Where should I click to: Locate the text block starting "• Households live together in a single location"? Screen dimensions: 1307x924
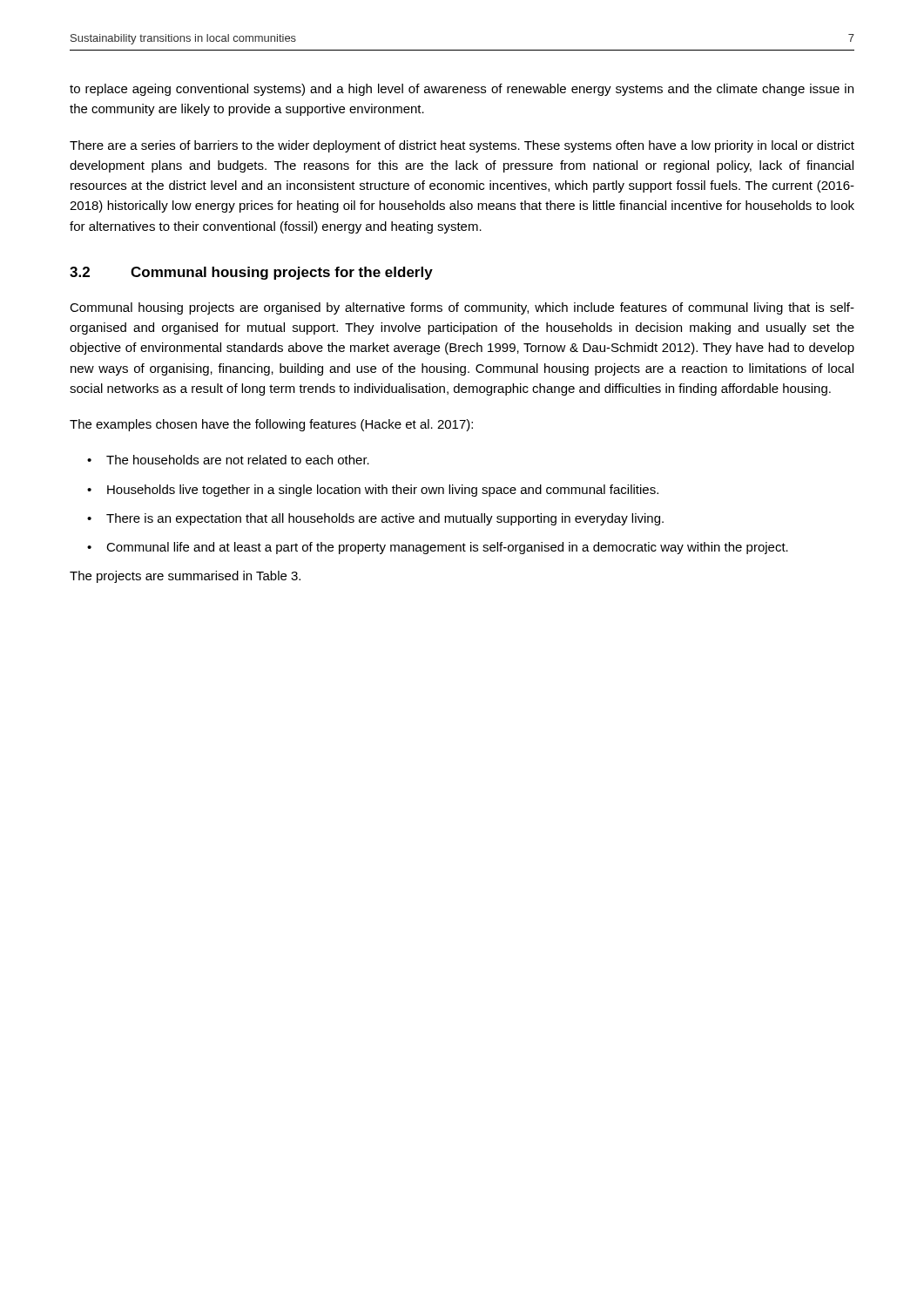(471, 489)
